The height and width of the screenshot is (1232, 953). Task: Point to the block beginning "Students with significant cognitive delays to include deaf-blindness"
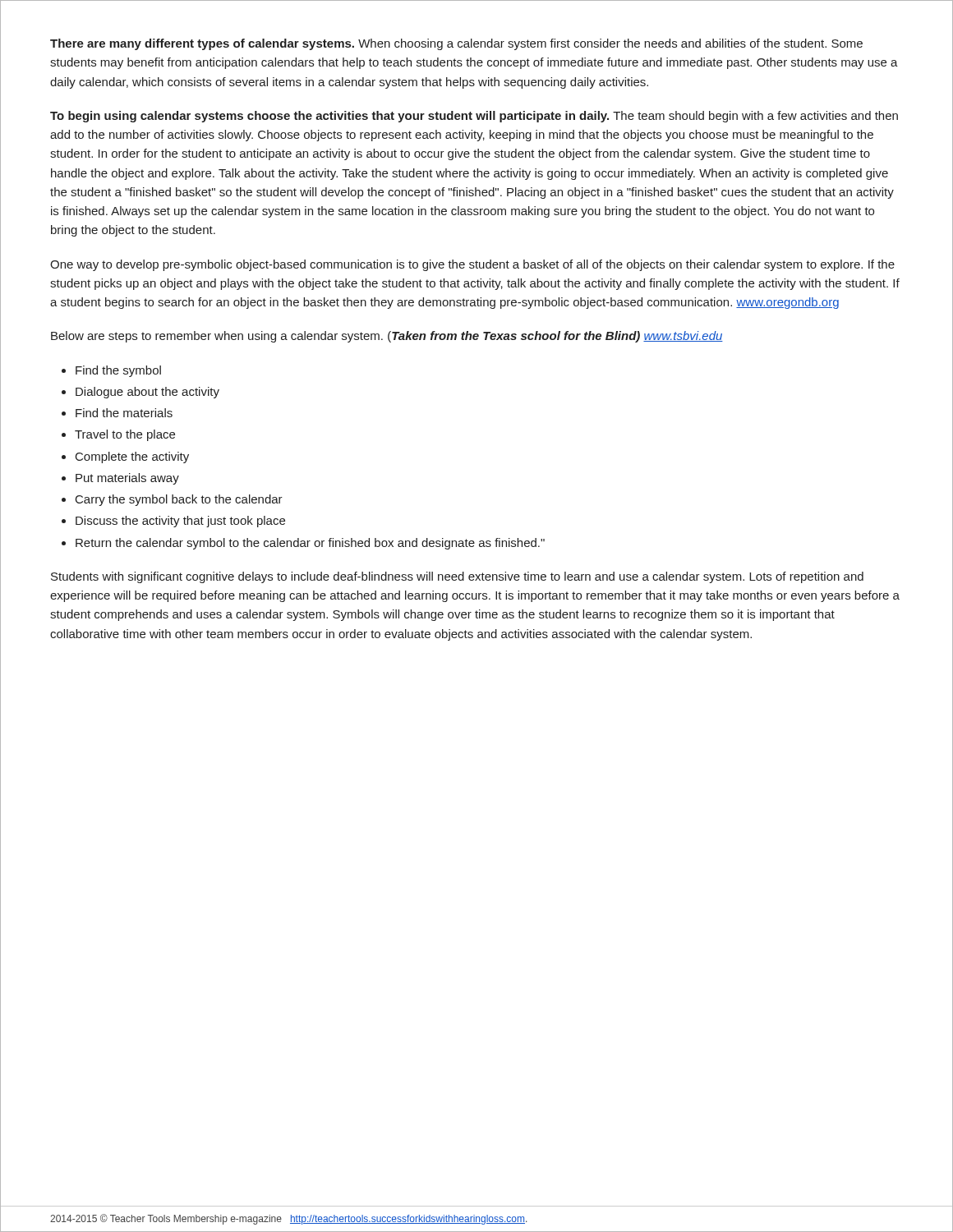coord(475,605)
